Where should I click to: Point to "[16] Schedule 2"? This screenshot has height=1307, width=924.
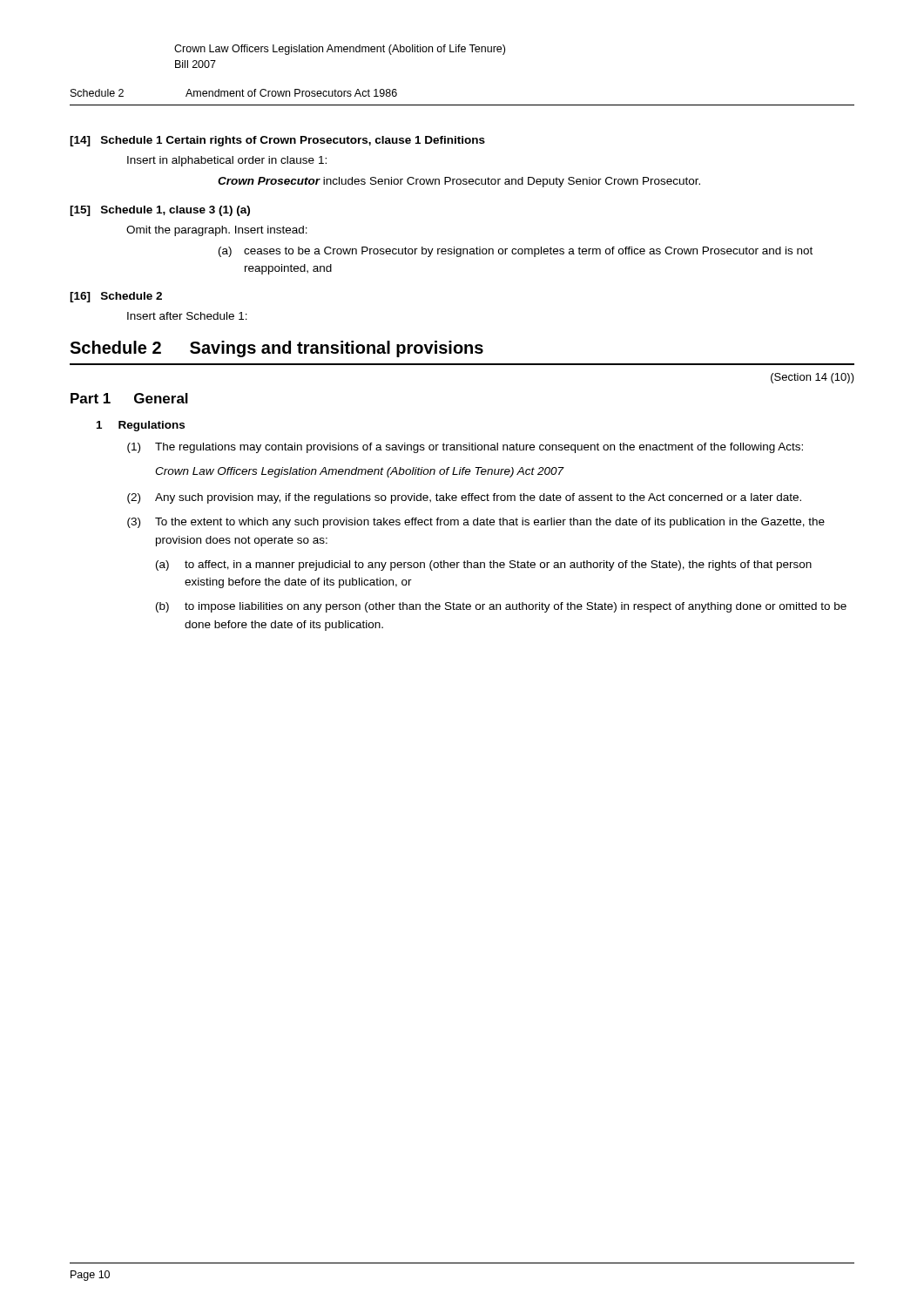(x=116, y=296)
